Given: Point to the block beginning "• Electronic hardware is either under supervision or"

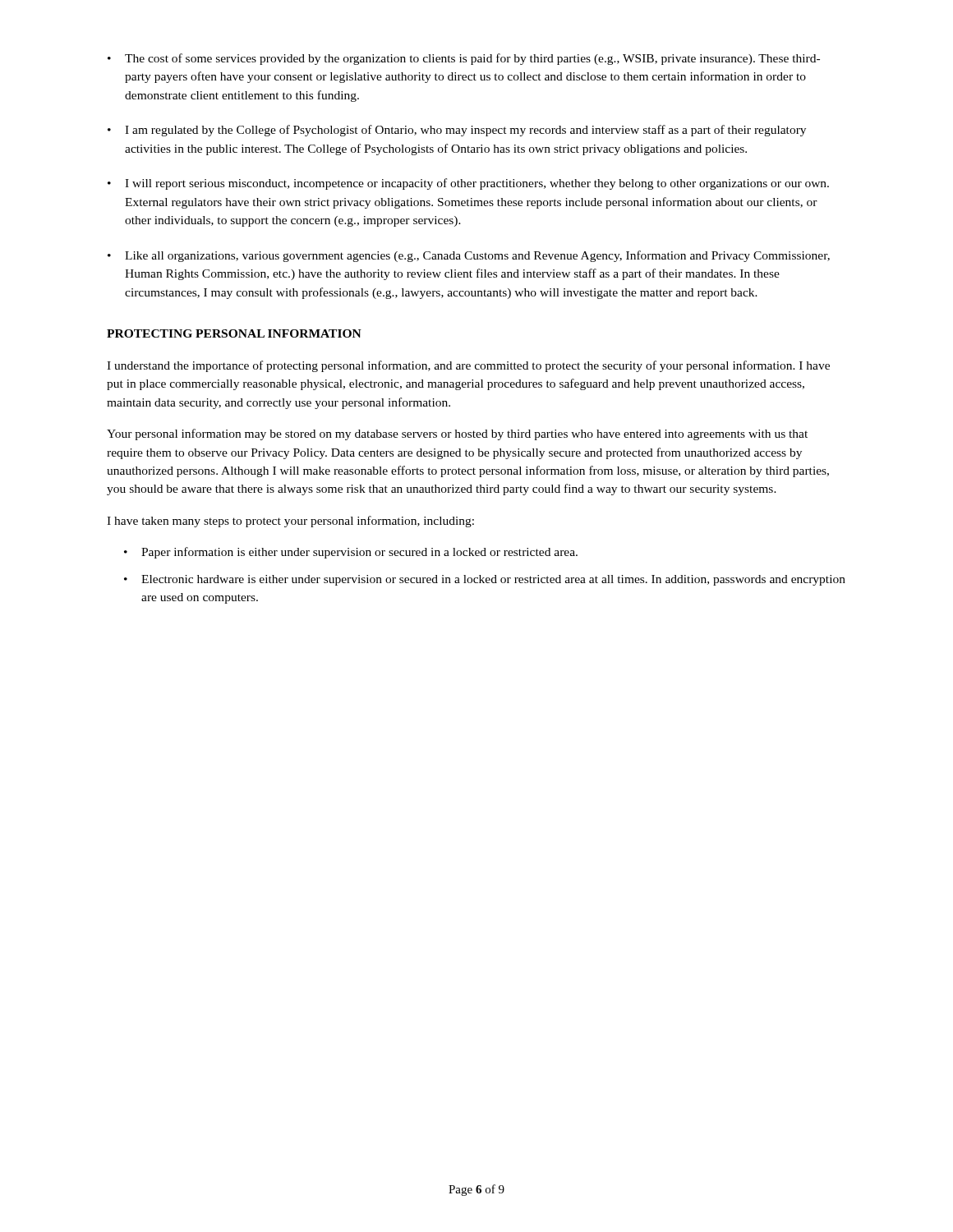Looking at the screenshot, I should click(x=485, y=588).
